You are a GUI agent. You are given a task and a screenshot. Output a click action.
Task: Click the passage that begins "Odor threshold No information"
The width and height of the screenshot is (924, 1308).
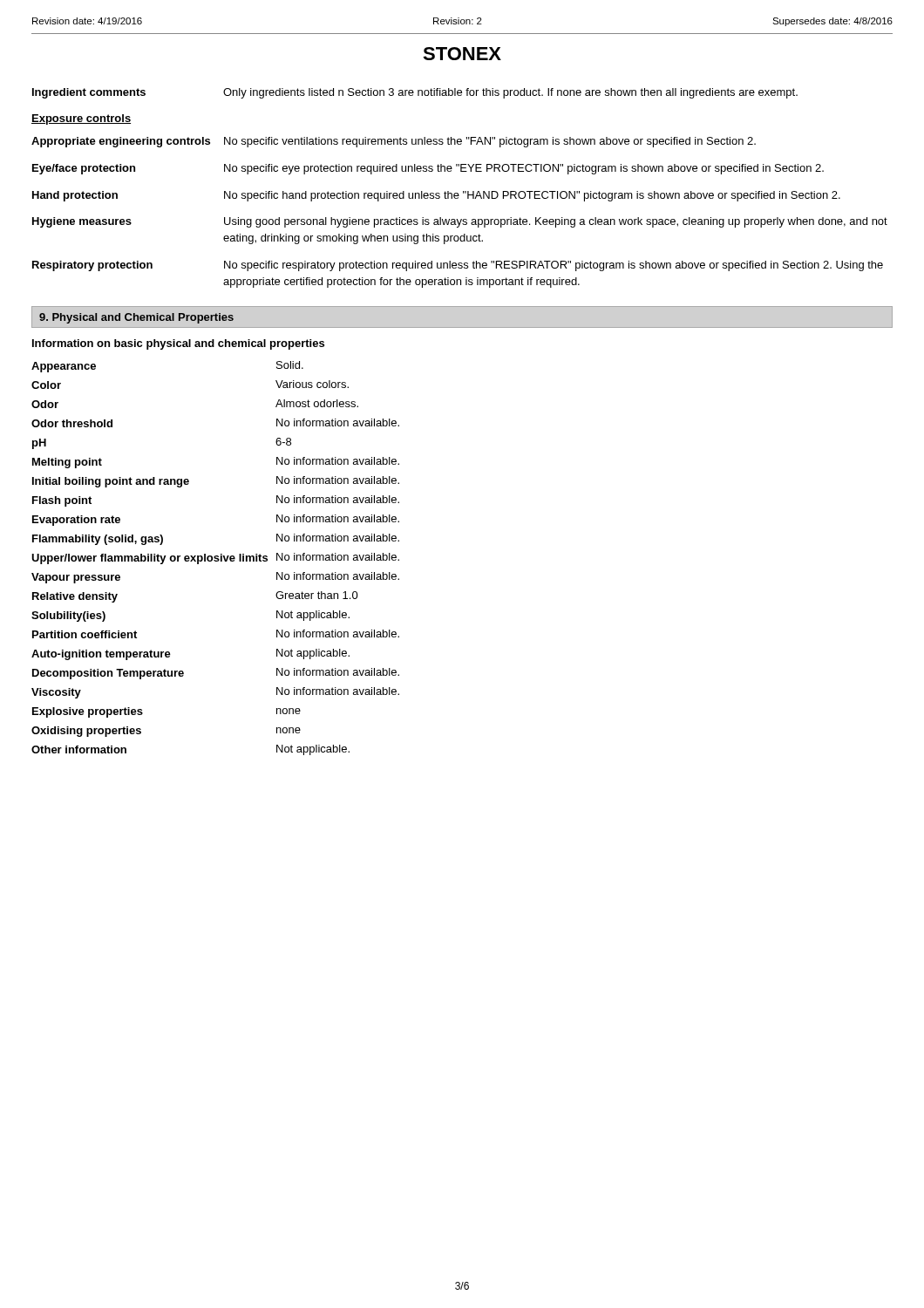[68, 422]
